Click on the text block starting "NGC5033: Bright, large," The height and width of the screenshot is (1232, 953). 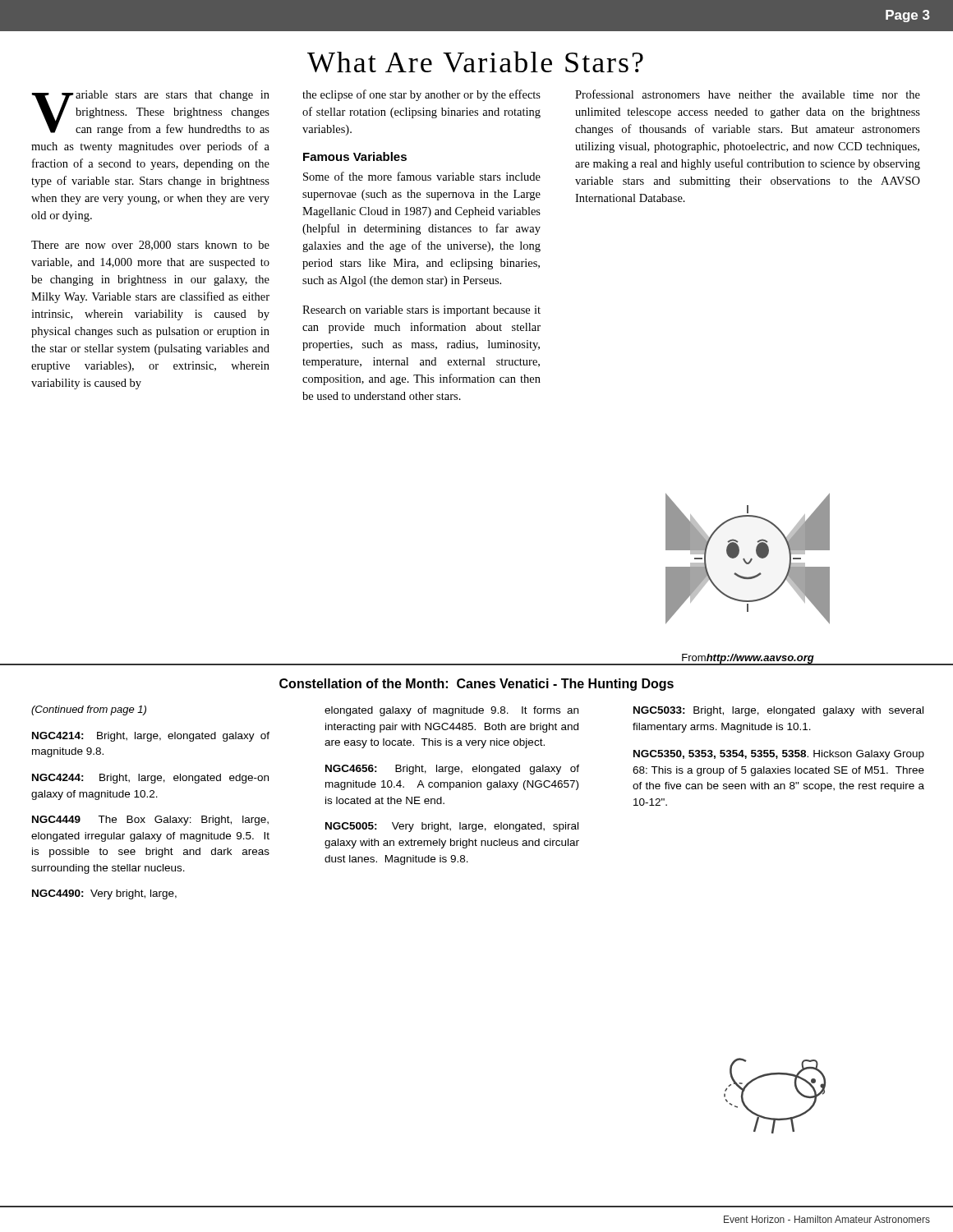click(x=778, y=718)
